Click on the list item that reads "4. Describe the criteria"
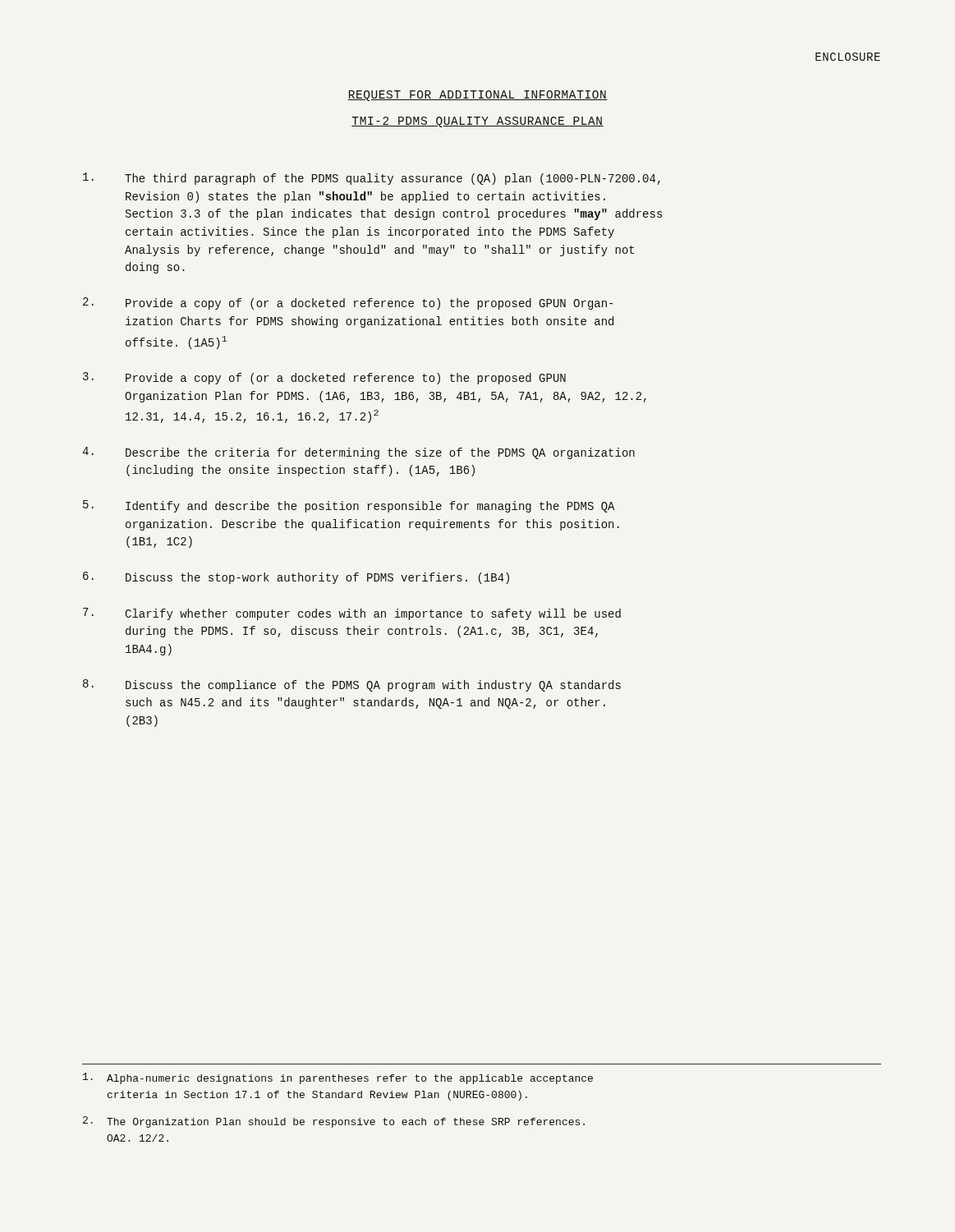This screenshot has height=1232, width=955. (482, 463)
